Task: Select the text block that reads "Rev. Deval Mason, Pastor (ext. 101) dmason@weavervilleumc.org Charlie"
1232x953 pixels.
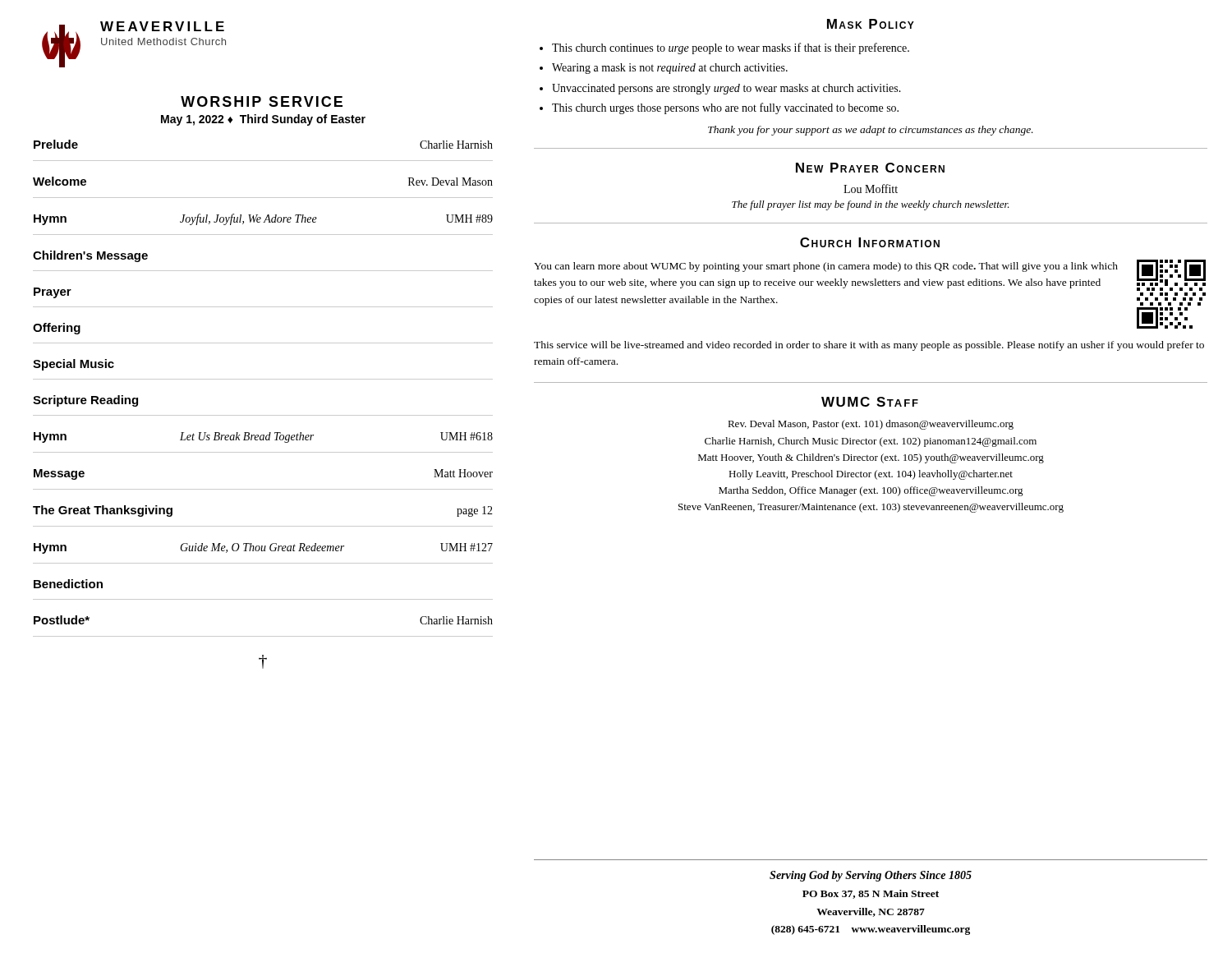Action: pos(871,465)
